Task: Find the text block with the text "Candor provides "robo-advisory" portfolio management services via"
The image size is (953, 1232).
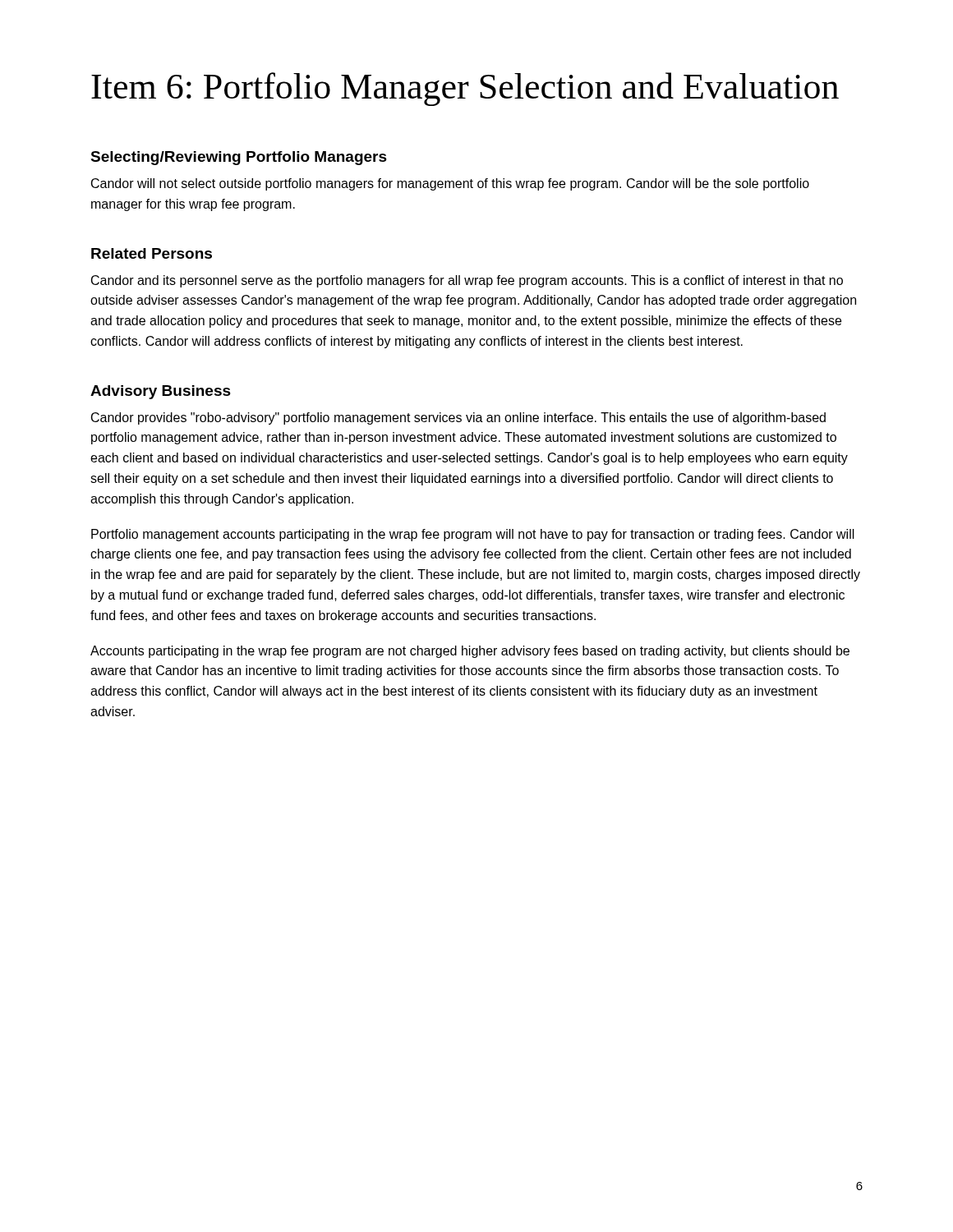Action: tap(469, 458)
